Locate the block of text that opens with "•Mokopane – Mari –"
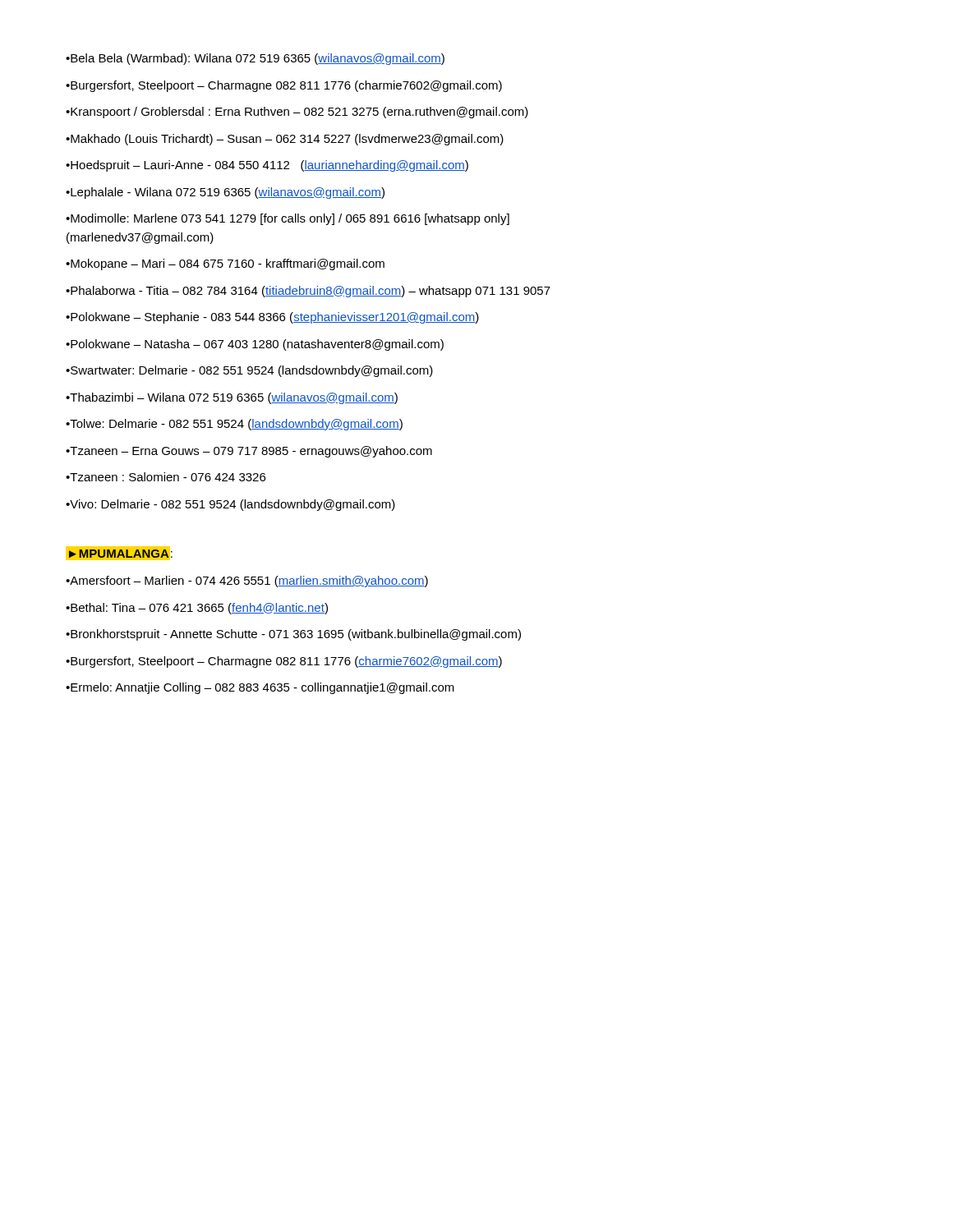The image size is (953, 1232). [x=225, y=263]
